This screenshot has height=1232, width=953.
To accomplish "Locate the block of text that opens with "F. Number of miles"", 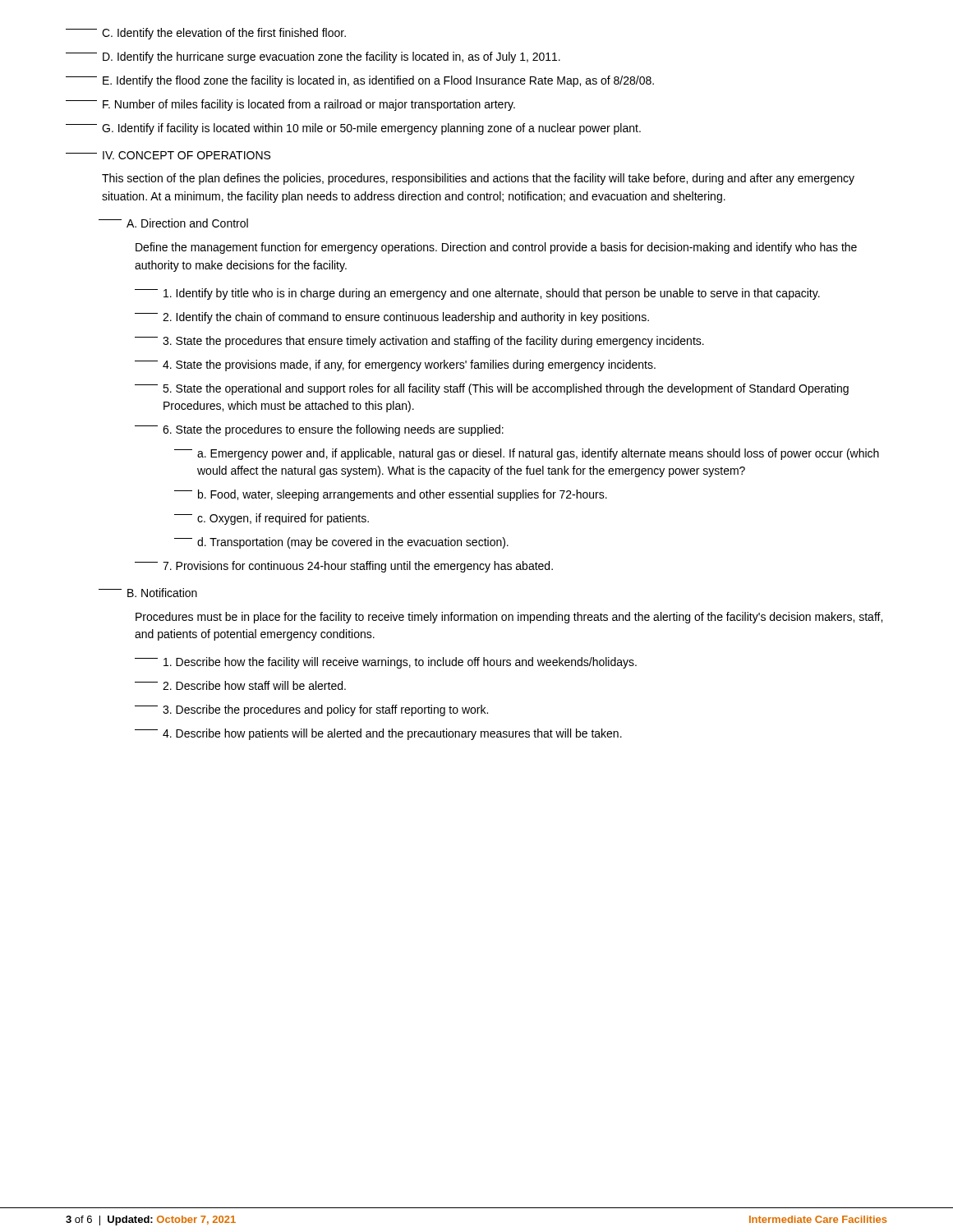I will pyautogui.click(x=476, y=105).
